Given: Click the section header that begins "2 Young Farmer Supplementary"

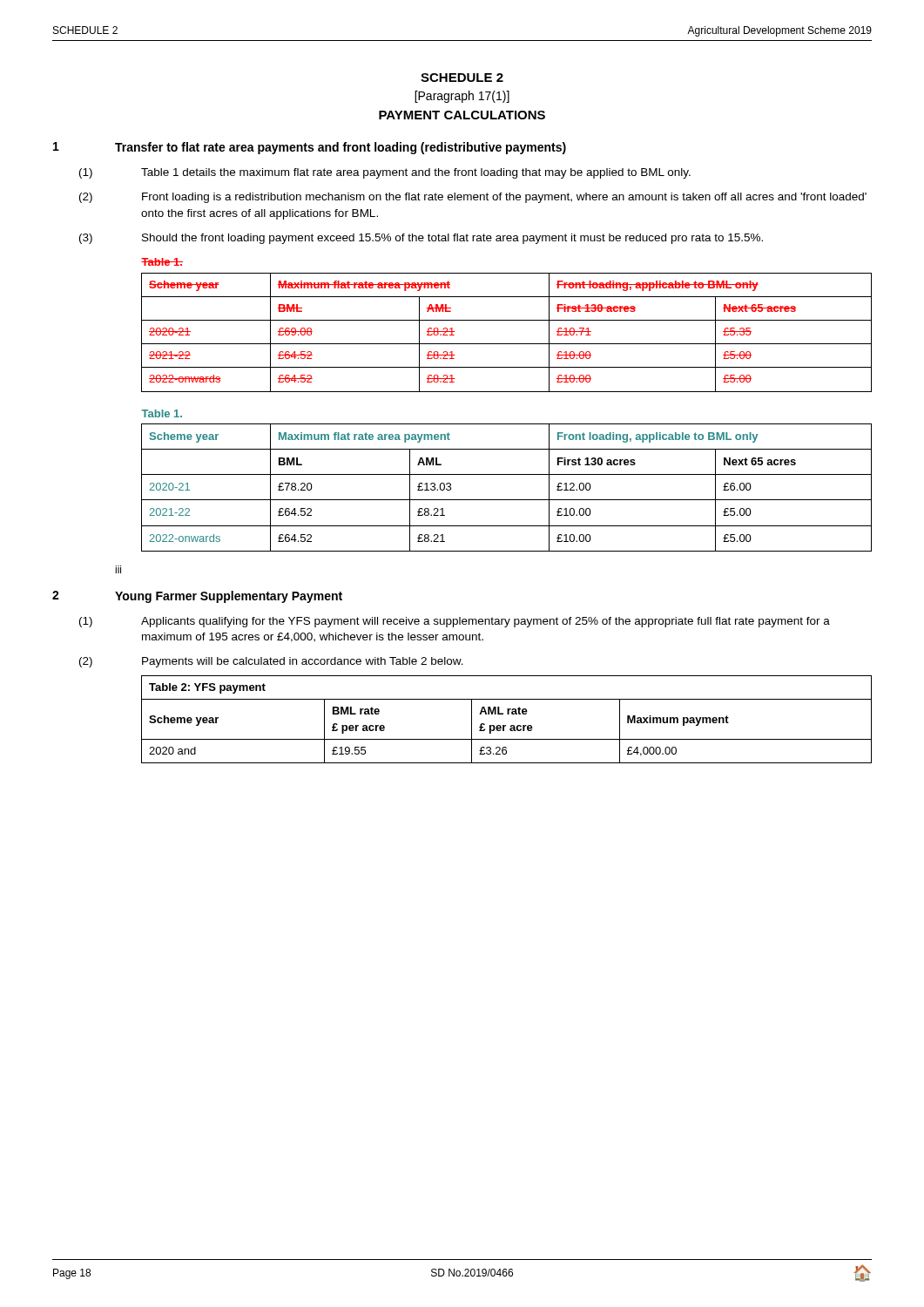Looking at the screenshot, I should [x=197, y=596].
